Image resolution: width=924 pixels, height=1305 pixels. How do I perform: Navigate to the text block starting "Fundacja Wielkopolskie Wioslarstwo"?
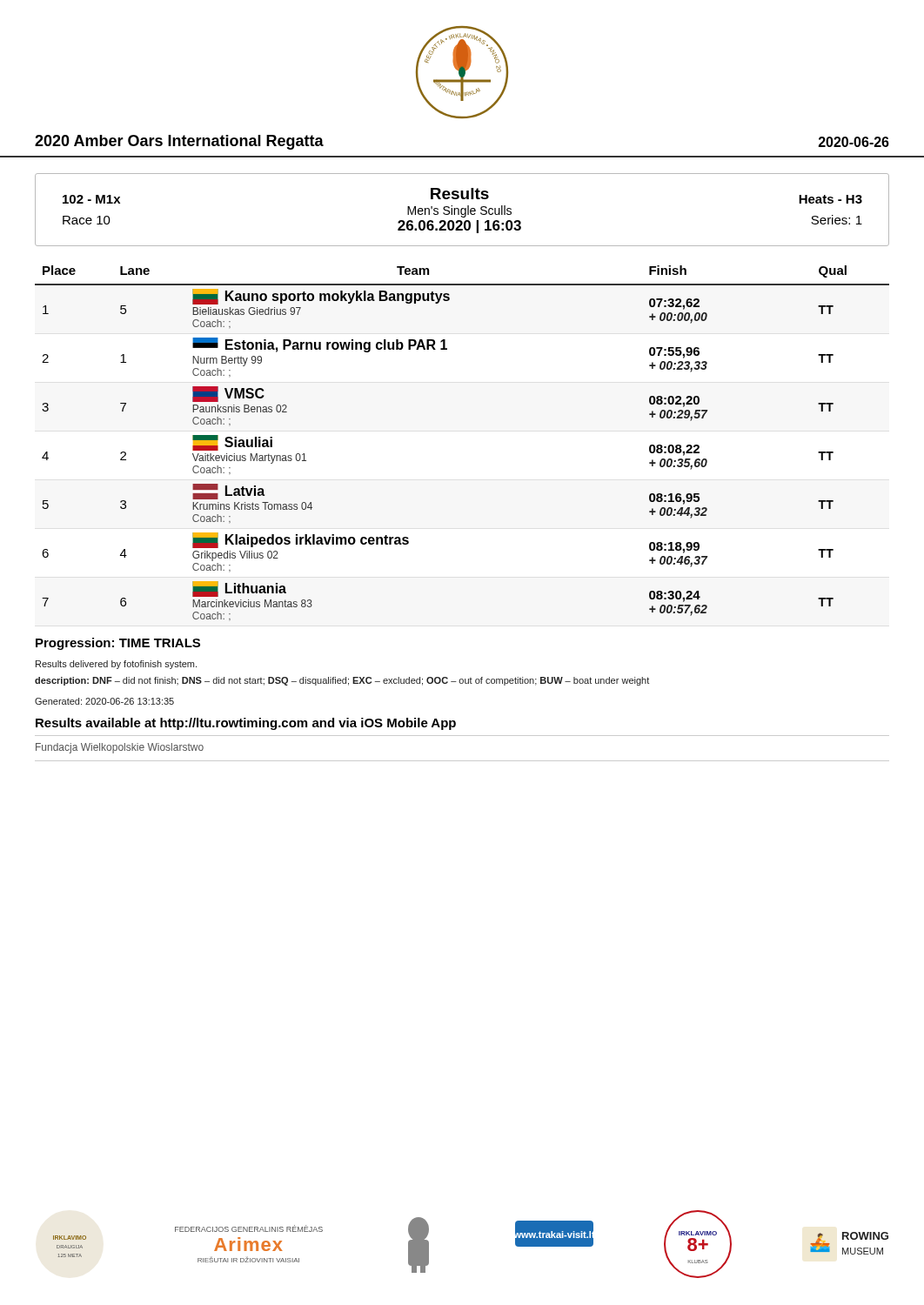[119, 747]
